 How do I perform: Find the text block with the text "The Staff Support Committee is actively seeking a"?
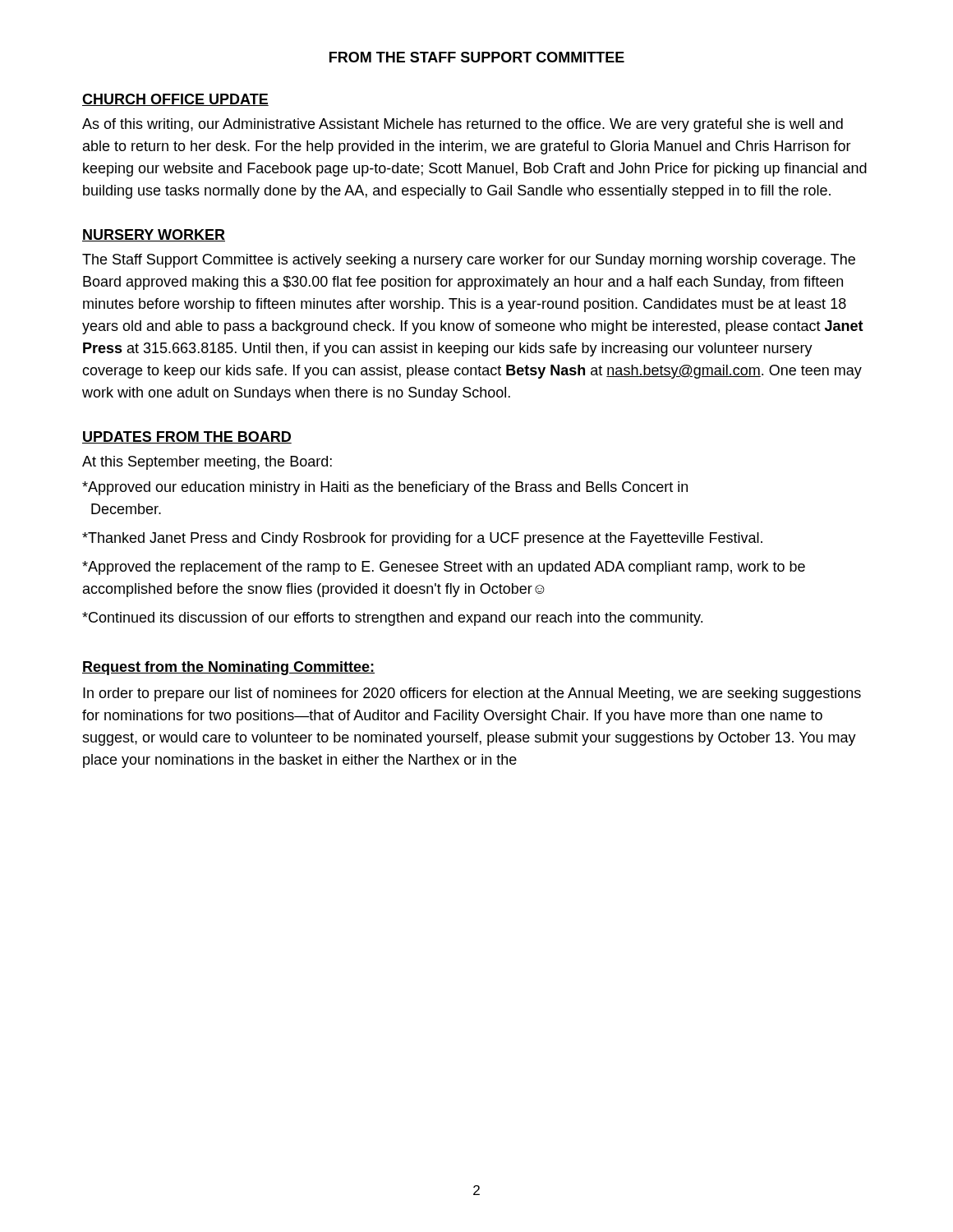pos(473,326)
